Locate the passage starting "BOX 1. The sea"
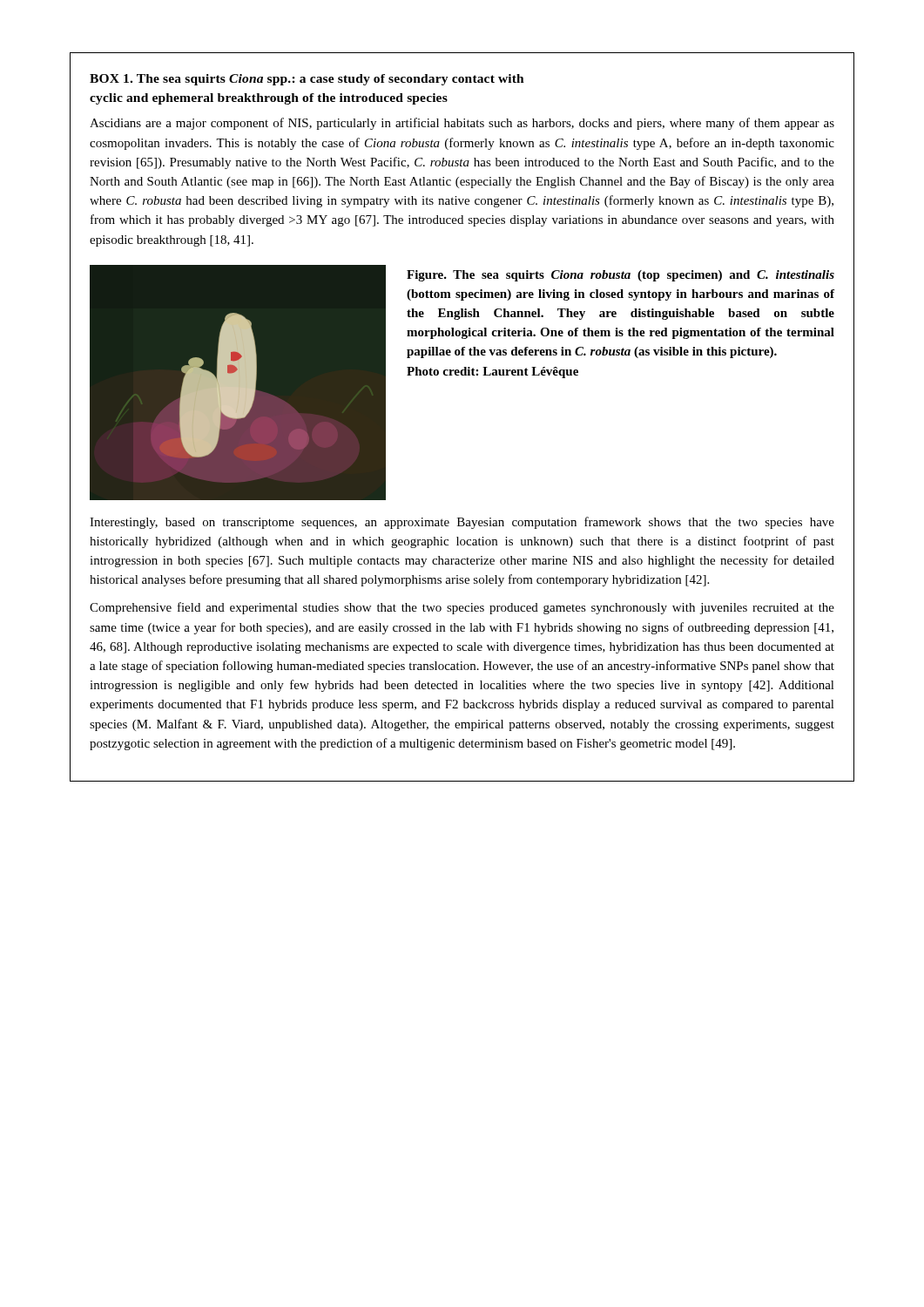 click(x=307, y=87)
